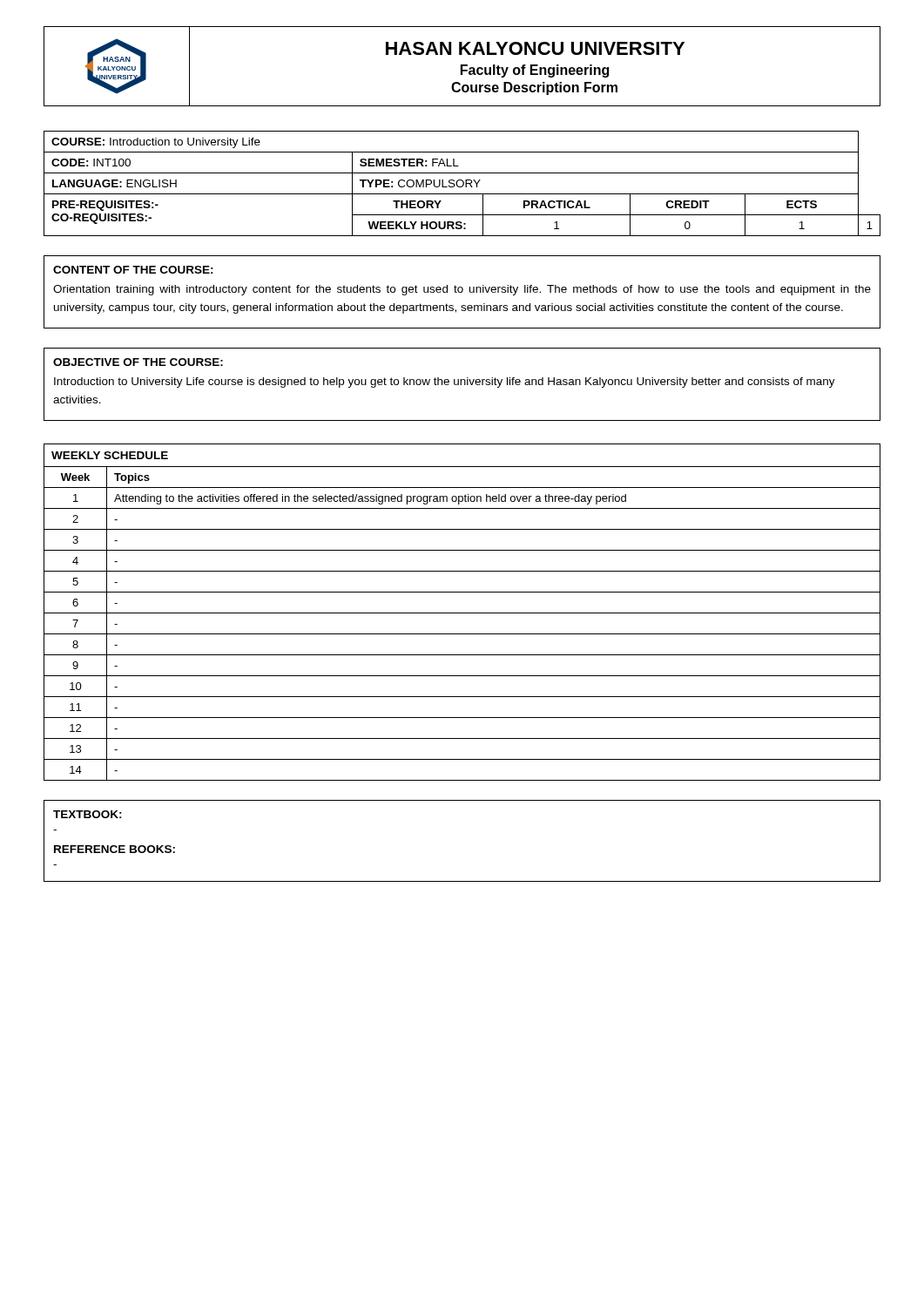The image size is (924, 1307).
Task: Find the table that mentions "Attending to the"
Action: tap(462, 612)
